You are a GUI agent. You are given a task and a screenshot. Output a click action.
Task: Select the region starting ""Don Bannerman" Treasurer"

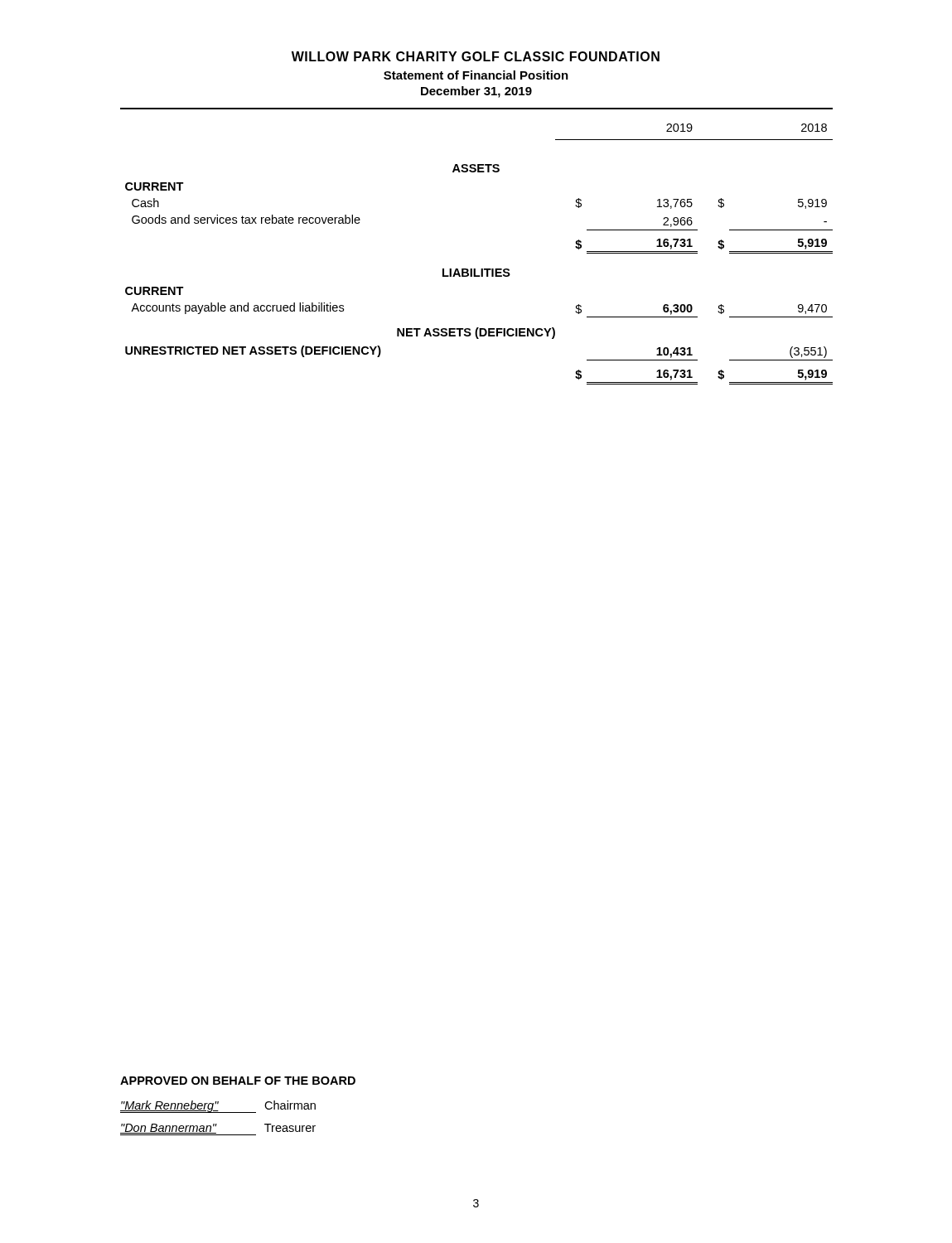coord(218,1128)
